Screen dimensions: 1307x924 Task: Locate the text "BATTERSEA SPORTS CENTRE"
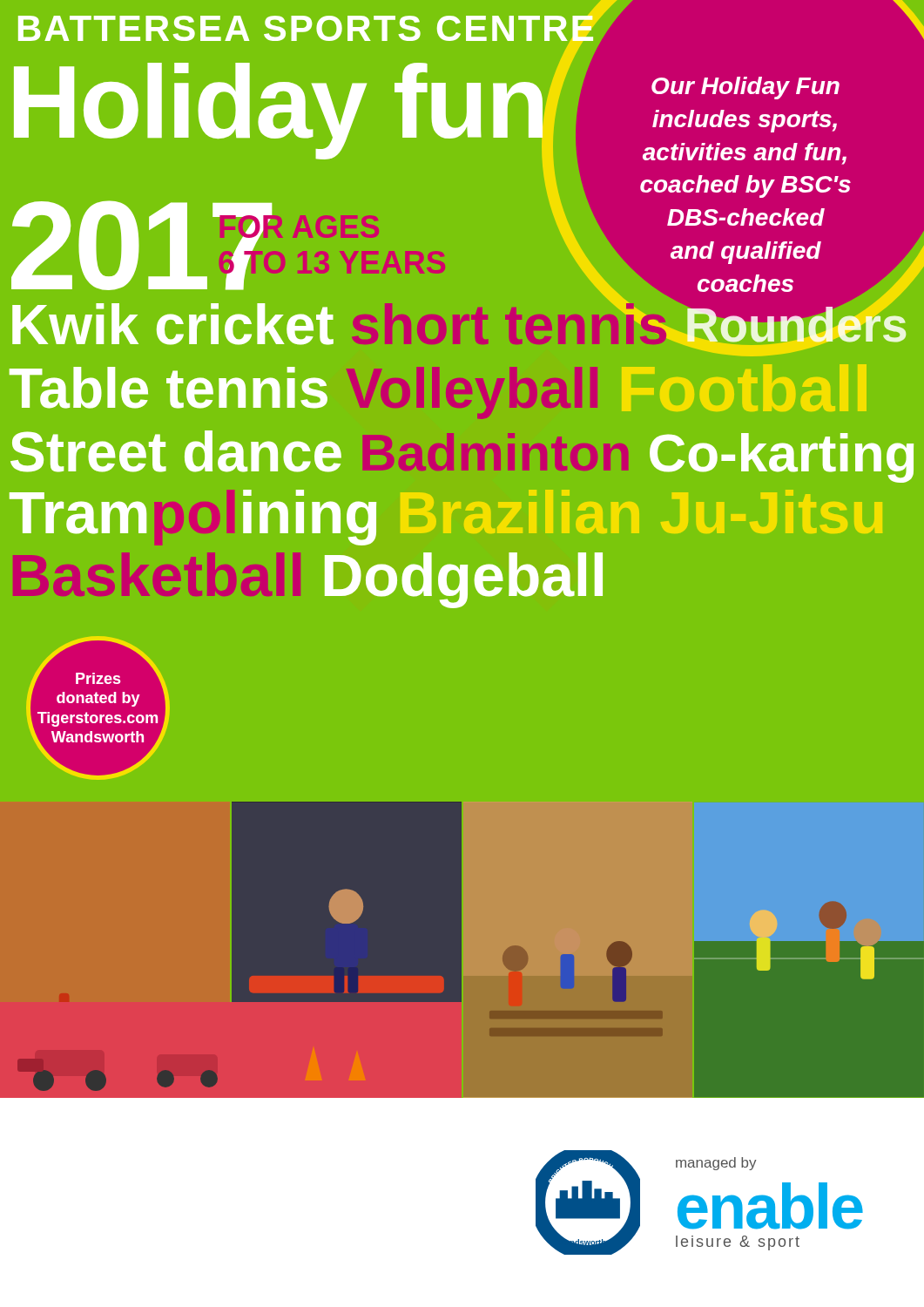pos(306,29)
